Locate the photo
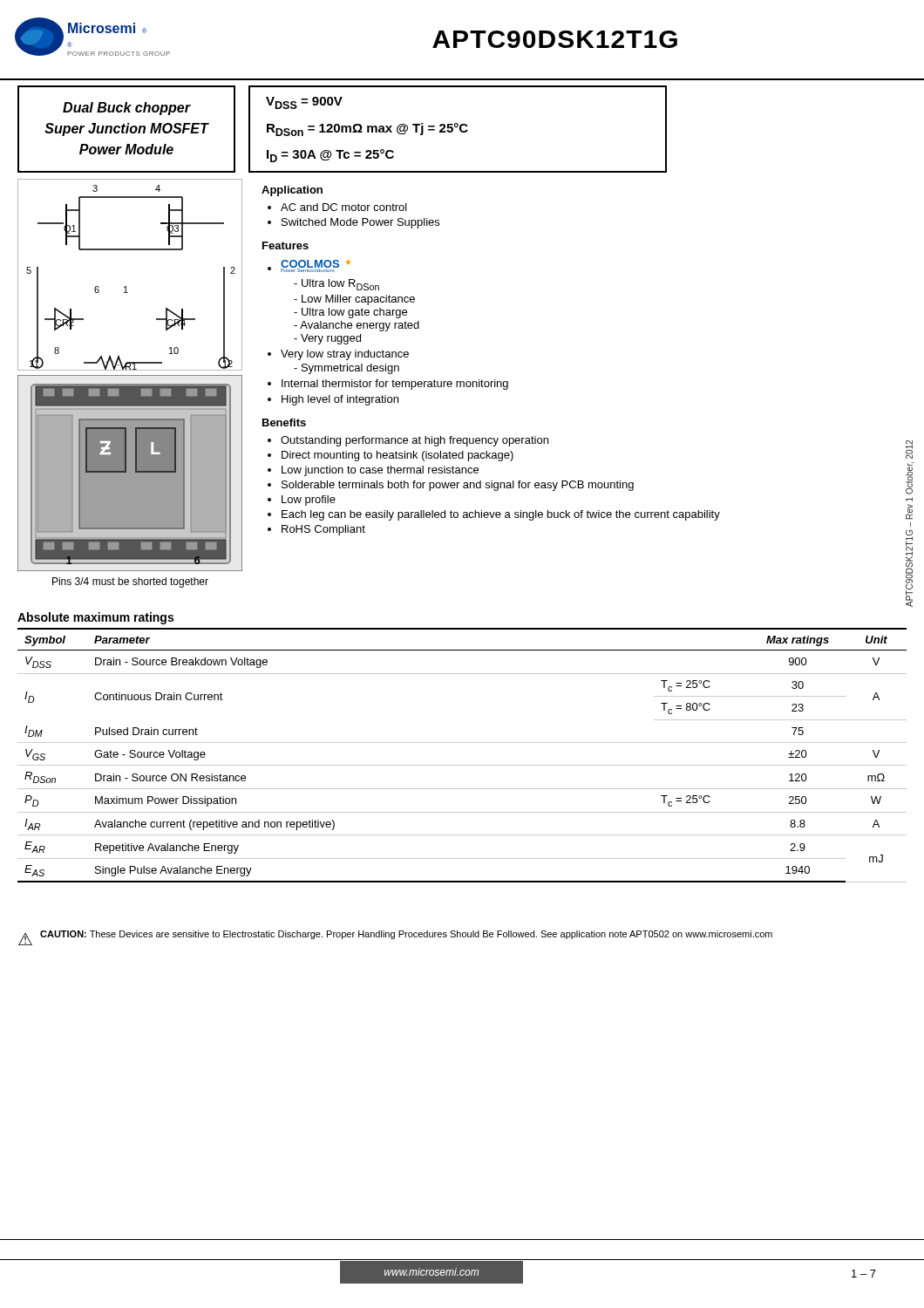Viewport: 924px width, 1308px height. (130, 473)
